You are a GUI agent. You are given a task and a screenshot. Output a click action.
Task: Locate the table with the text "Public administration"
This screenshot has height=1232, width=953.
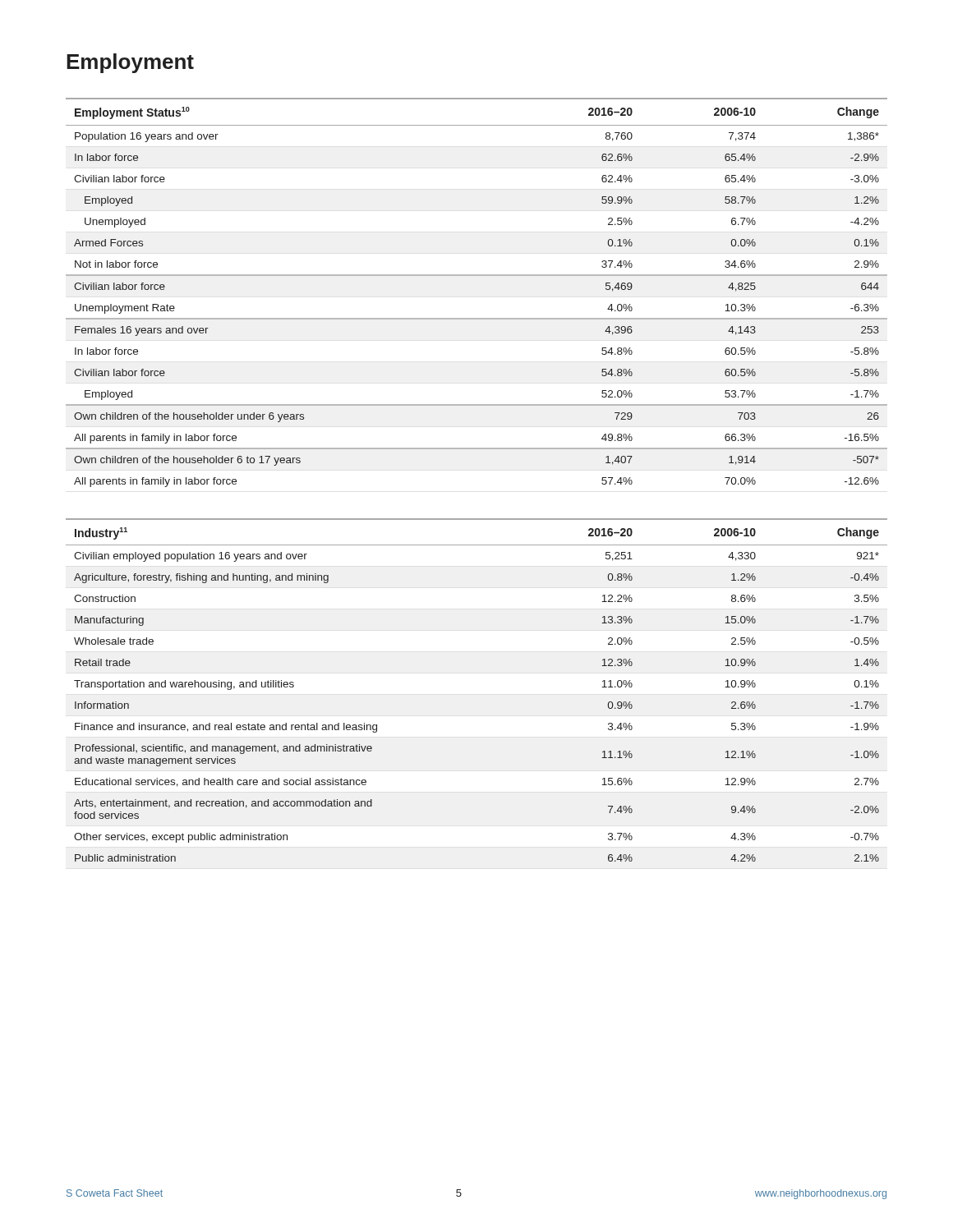point(476,694)
